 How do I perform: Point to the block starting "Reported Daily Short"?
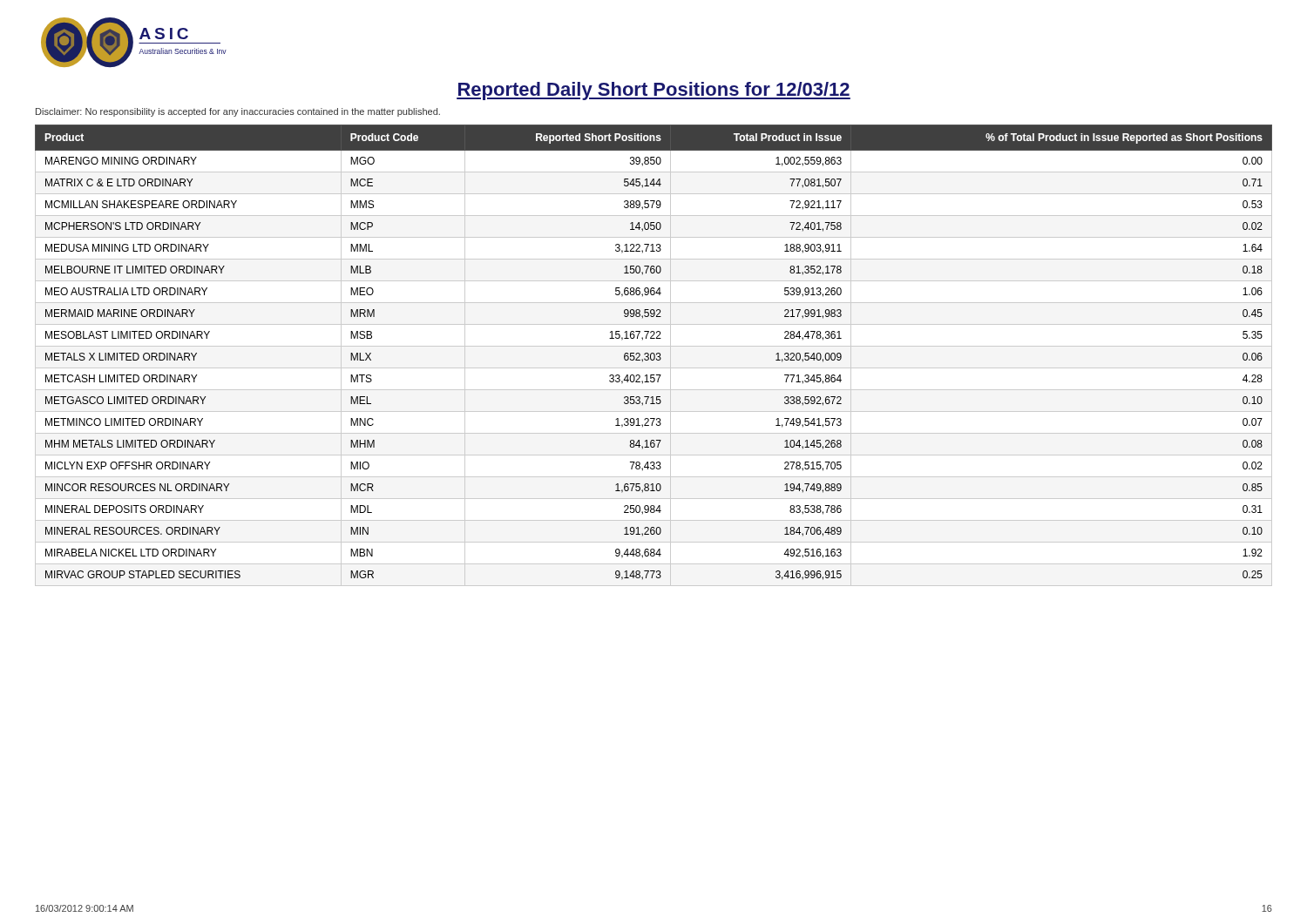[654, 89]
